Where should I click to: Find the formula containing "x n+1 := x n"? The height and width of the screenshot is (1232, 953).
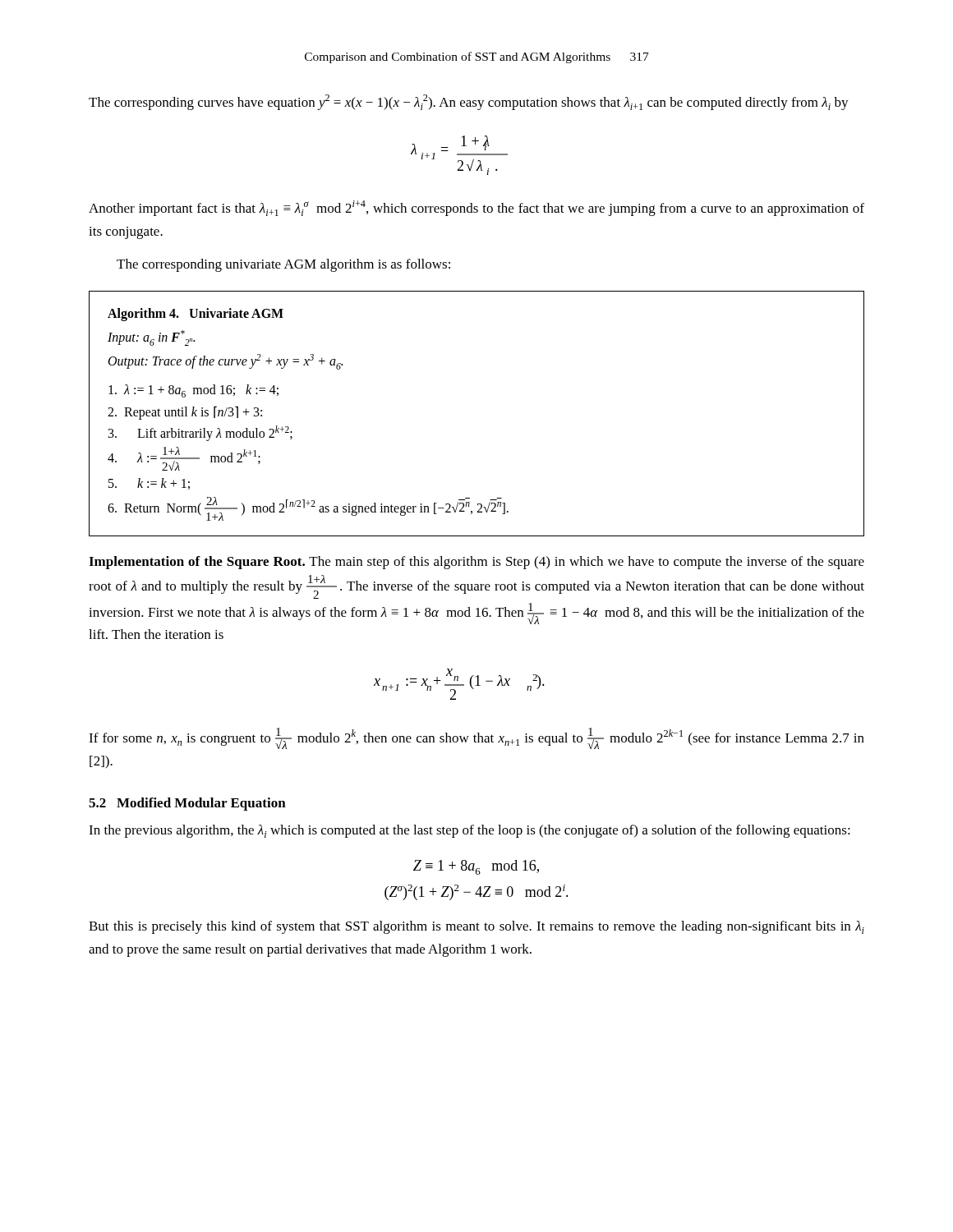tap(476, 686)
